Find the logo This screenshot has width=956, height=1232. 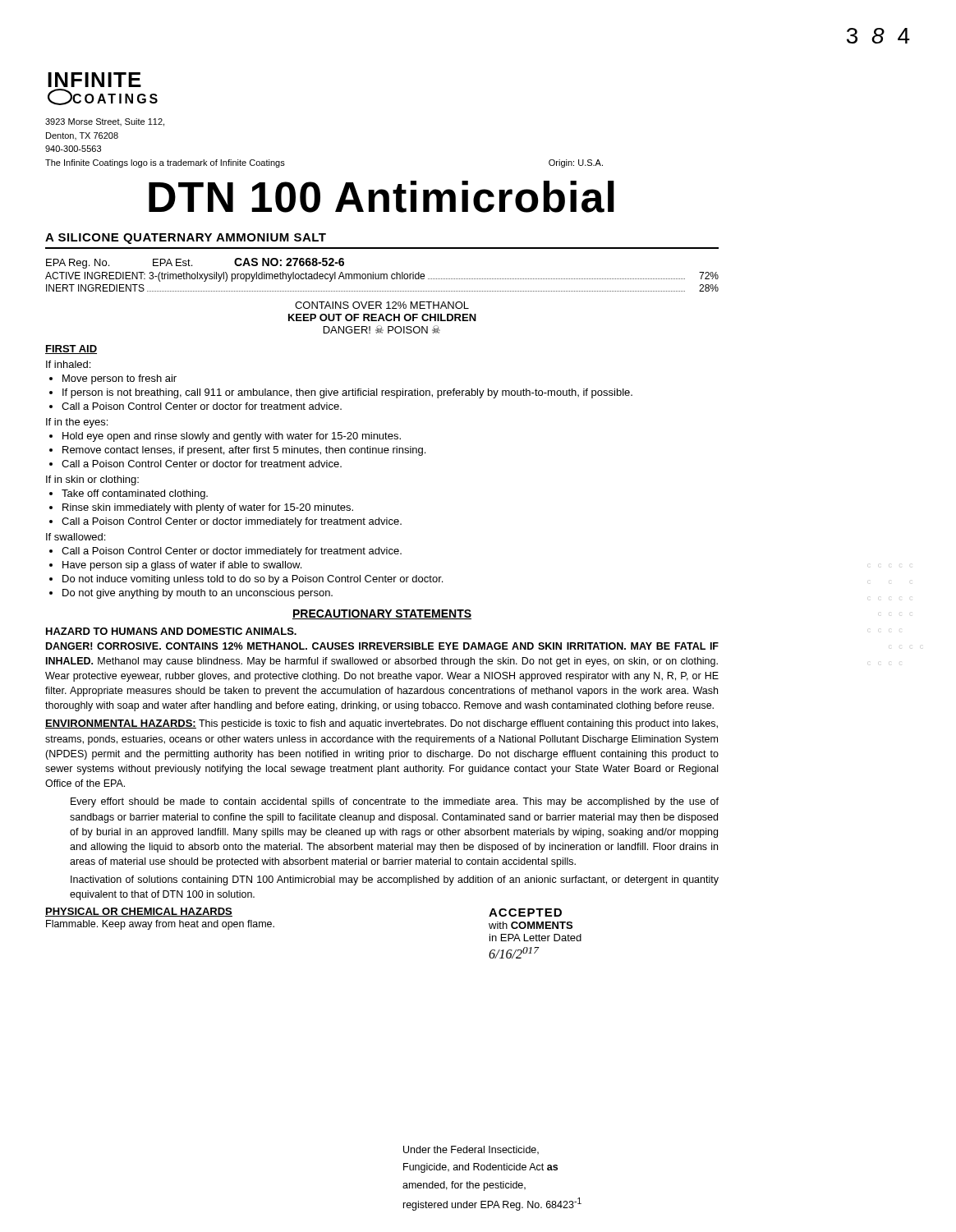(382, 90)
